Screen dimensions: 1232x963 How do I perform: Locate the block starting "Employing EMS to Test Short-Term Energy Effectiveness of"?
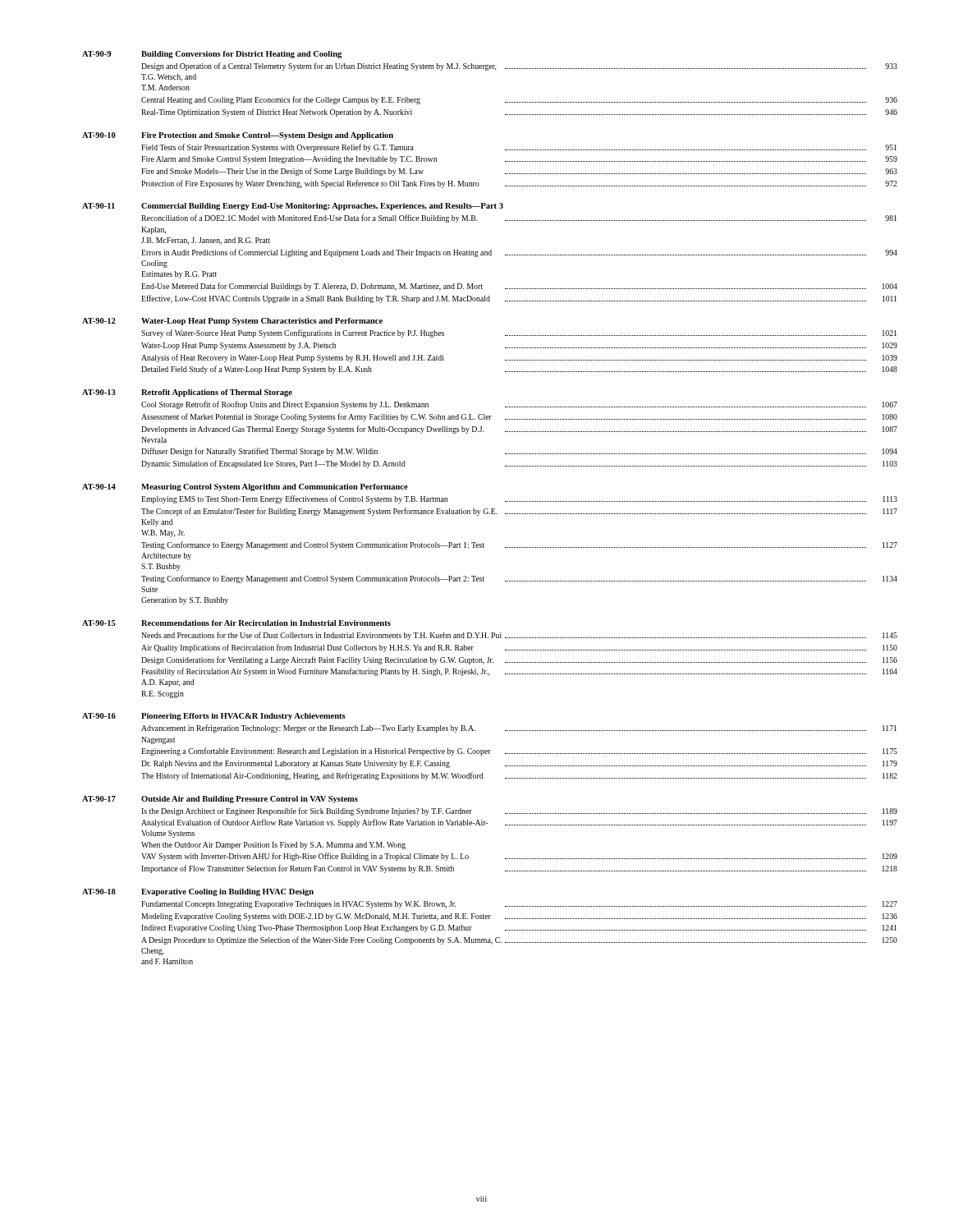tap(519, 499)
